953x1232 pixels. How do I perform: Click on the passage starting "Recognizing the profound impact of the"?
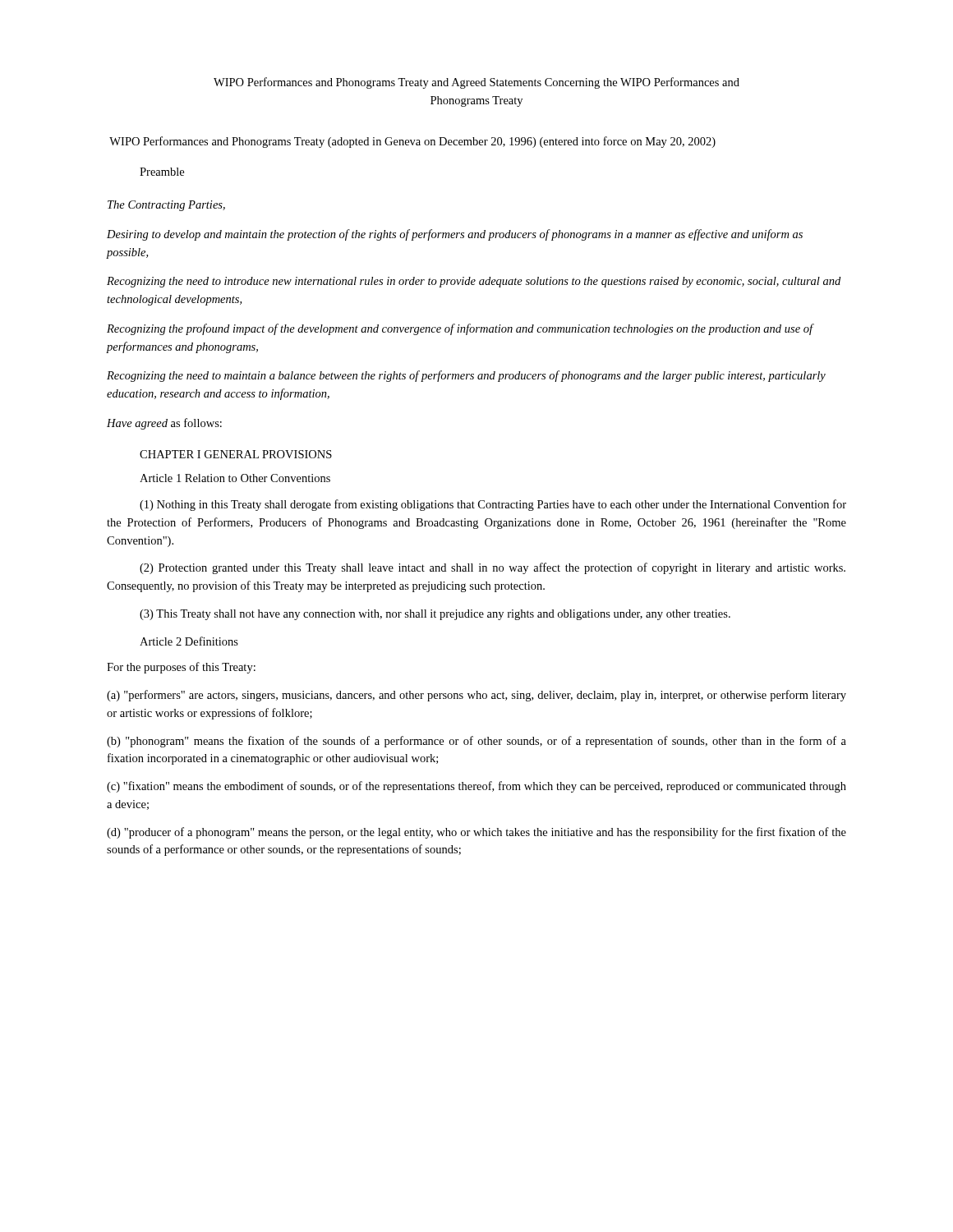tap(460, 337)
